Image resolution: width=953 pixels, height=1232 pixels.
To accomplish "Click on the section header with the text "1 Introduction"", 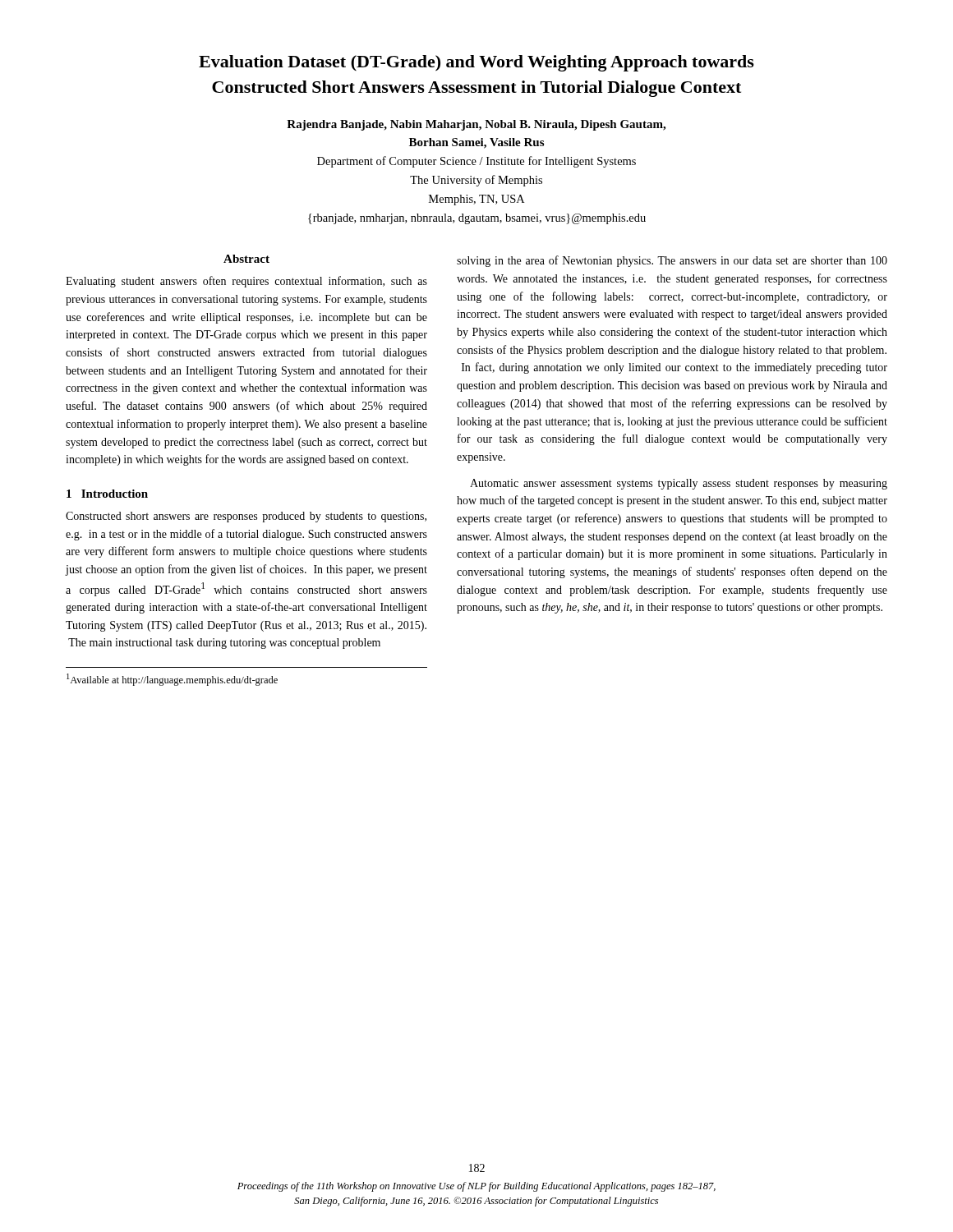I will pyautogui.click(x=107, y=494).
